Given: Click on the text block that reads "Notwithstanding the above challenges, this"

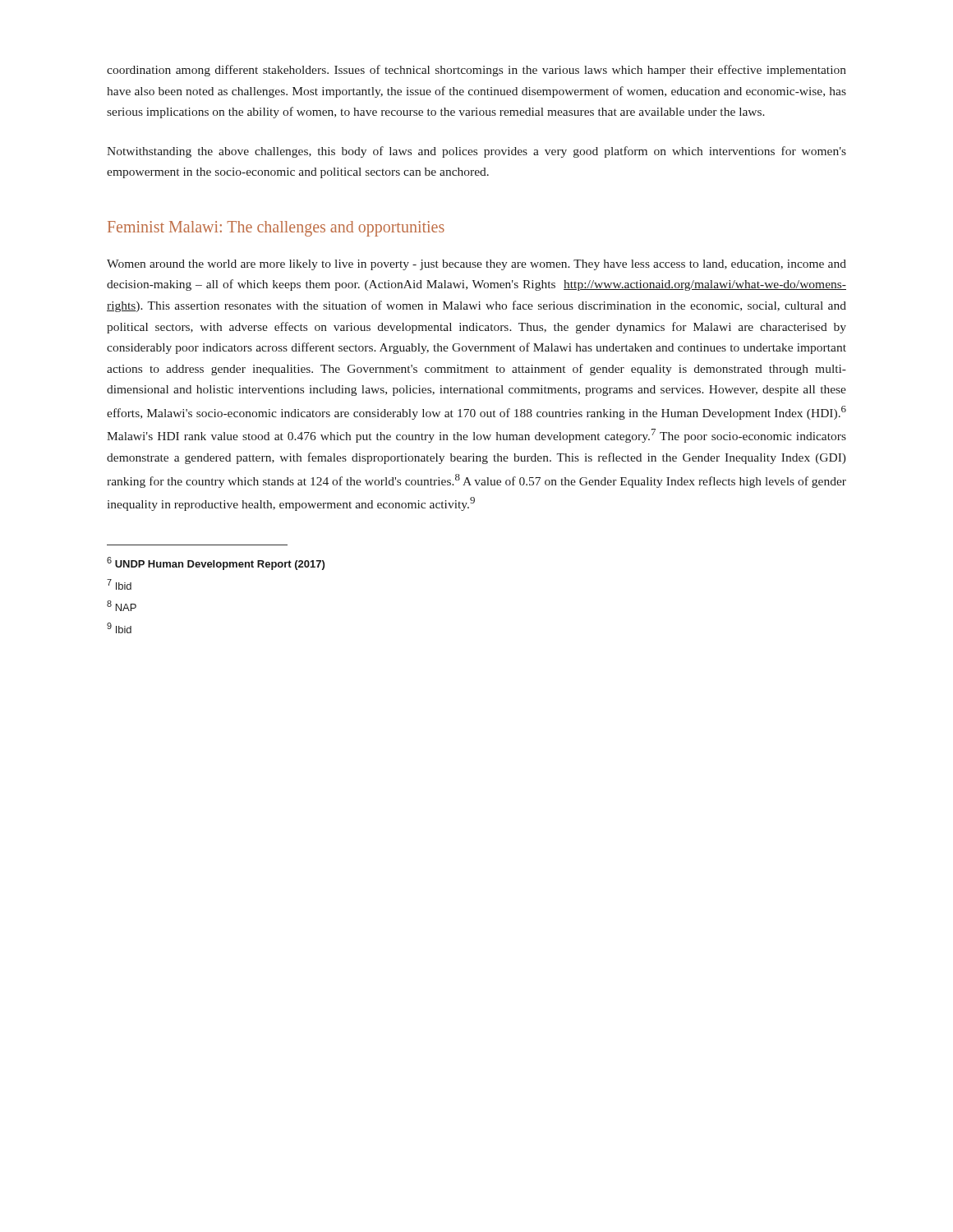Looking at the screenshot, I should [476, 161].
